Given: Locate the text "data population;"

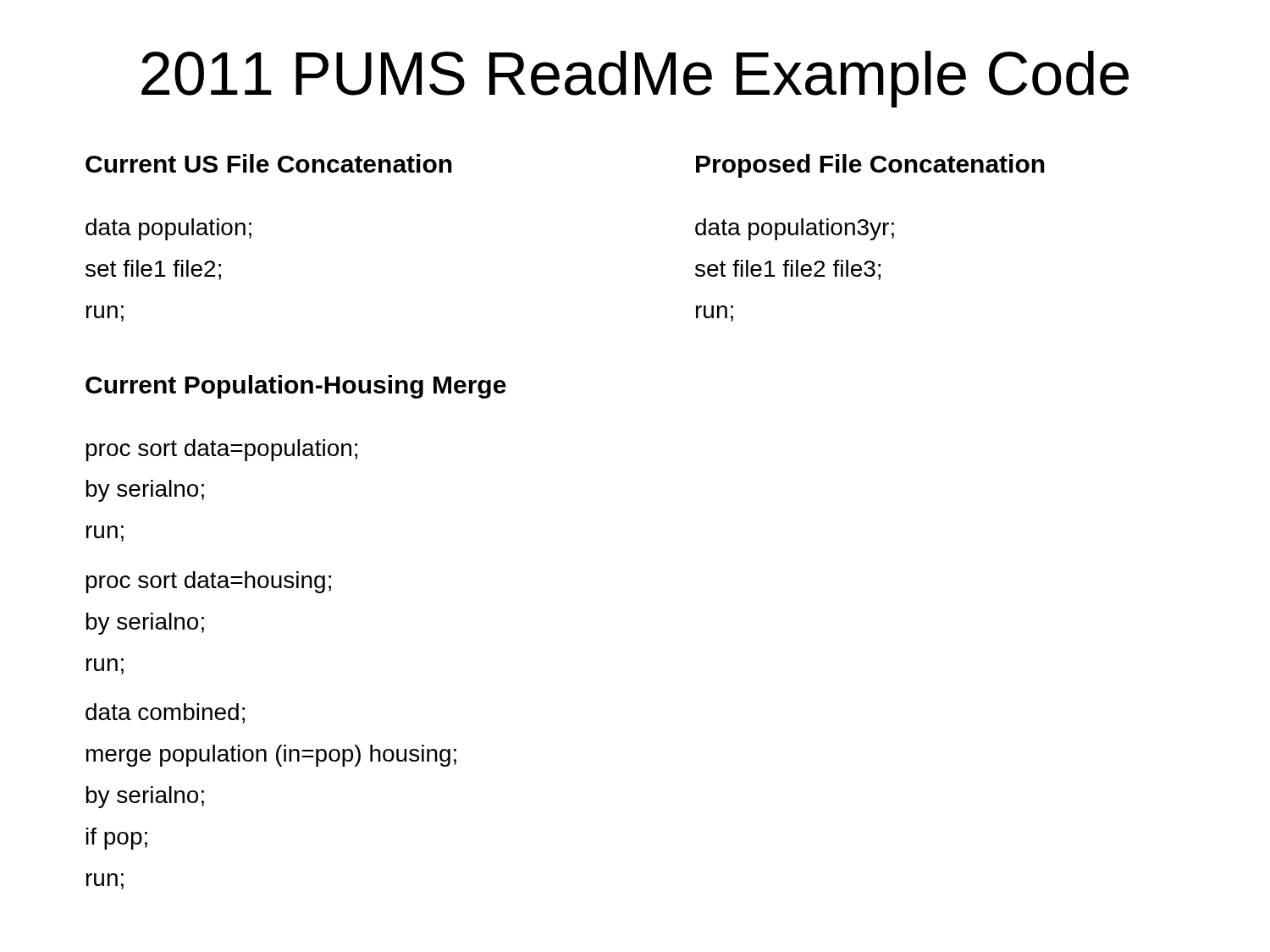Looking at the screenshot, I should click(169, 227).
